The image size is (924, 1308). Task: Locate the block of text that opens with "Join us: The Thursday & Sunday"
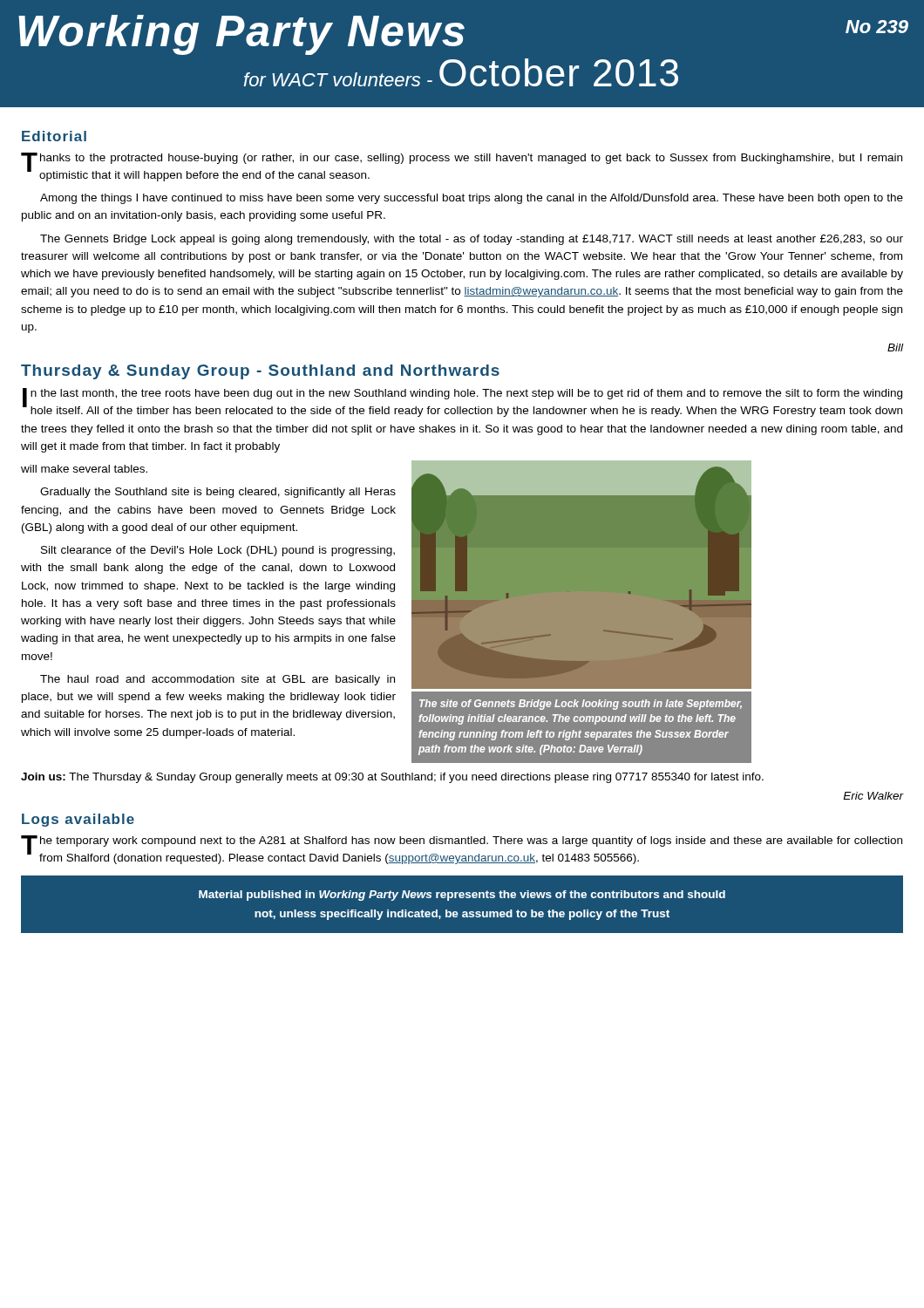pos(393,776)
